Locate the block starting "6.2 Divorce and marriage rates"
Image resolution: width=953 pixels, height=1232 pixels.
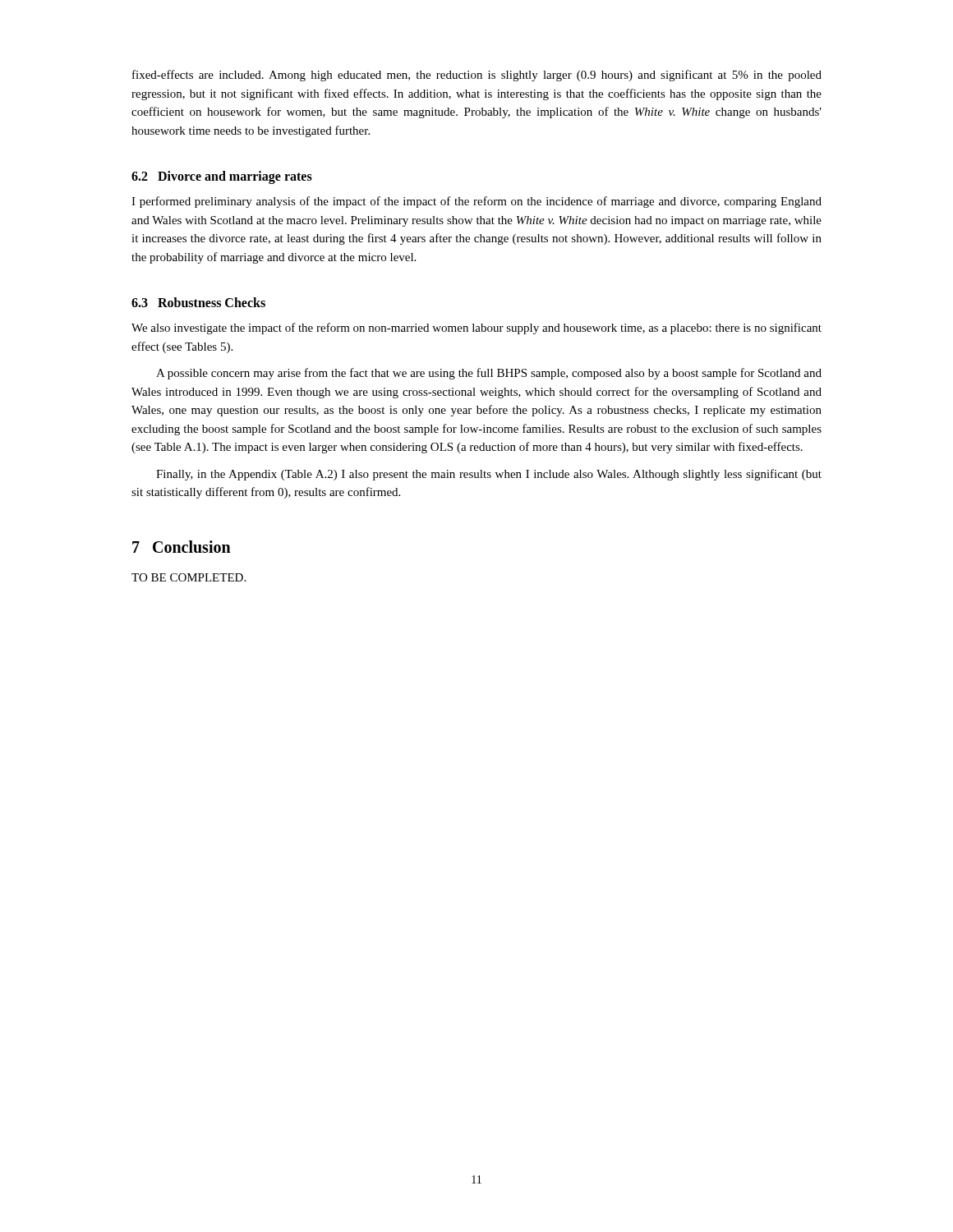[x=222, y=176]
